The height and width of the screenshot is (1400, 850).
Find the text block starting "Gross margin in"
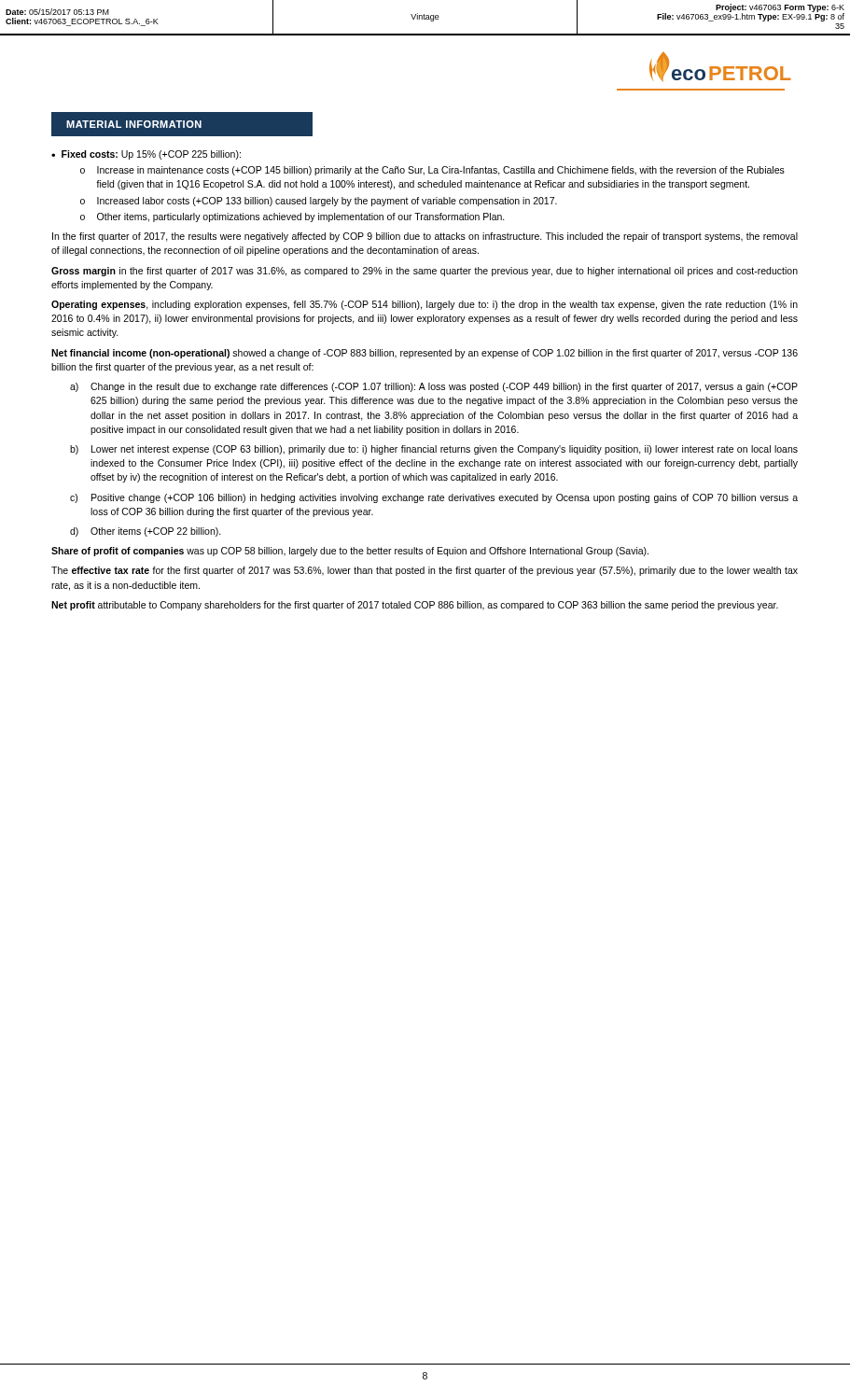(x=425, y=277)
